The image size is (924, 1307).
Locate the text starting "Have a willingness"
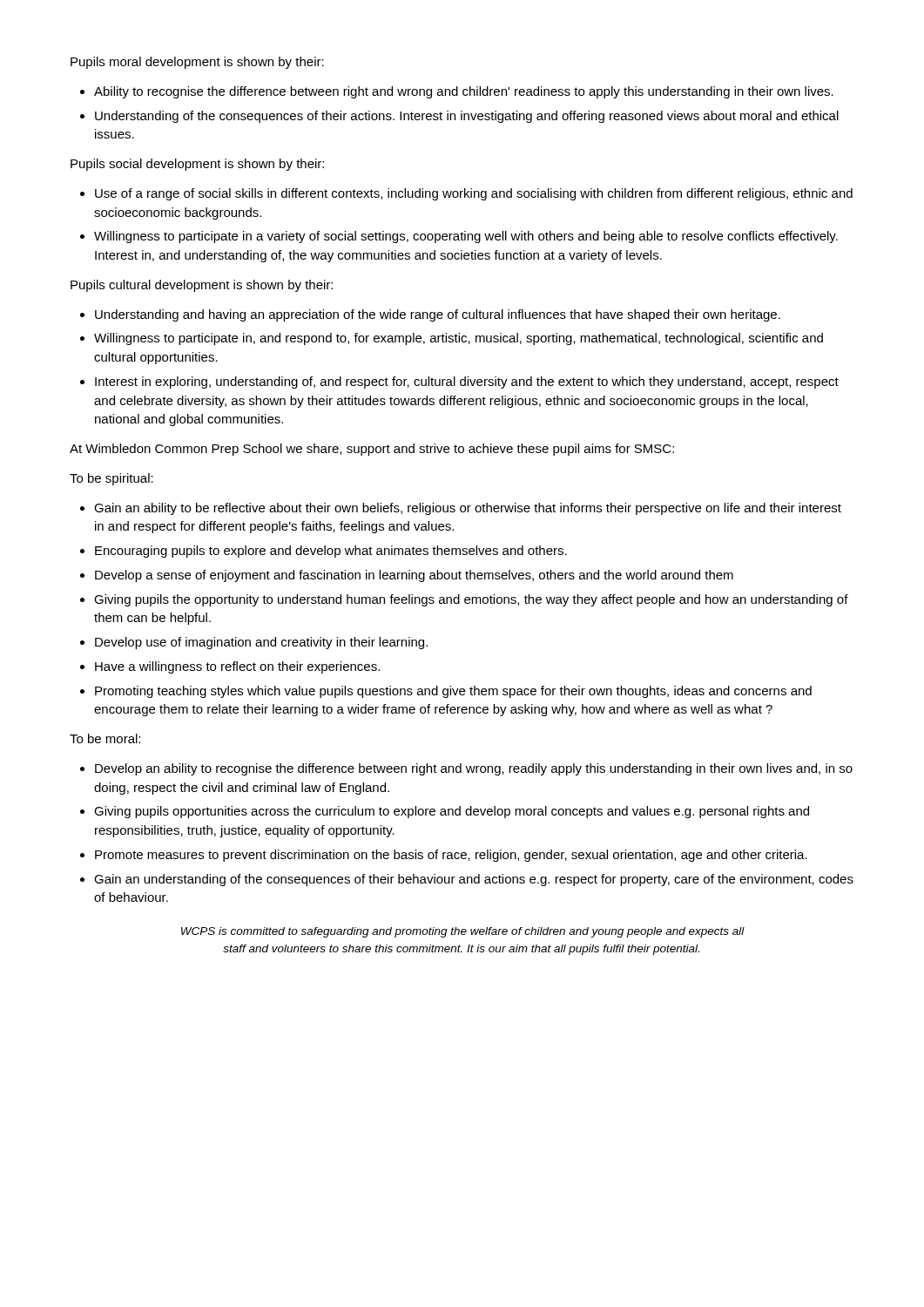(237, 666)
